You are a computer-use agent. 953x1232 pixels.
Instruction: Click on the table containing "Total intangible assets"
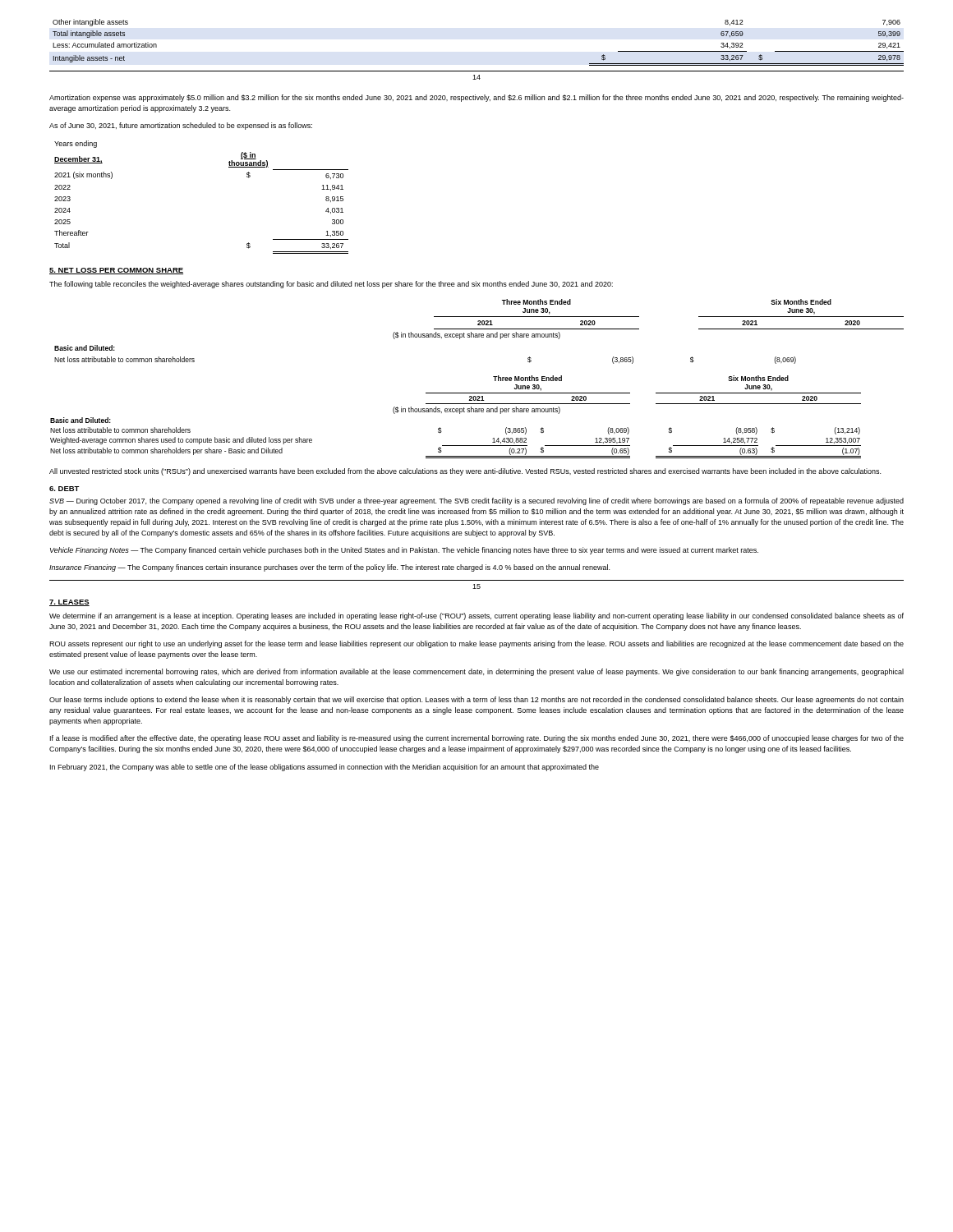pos(476,41)
